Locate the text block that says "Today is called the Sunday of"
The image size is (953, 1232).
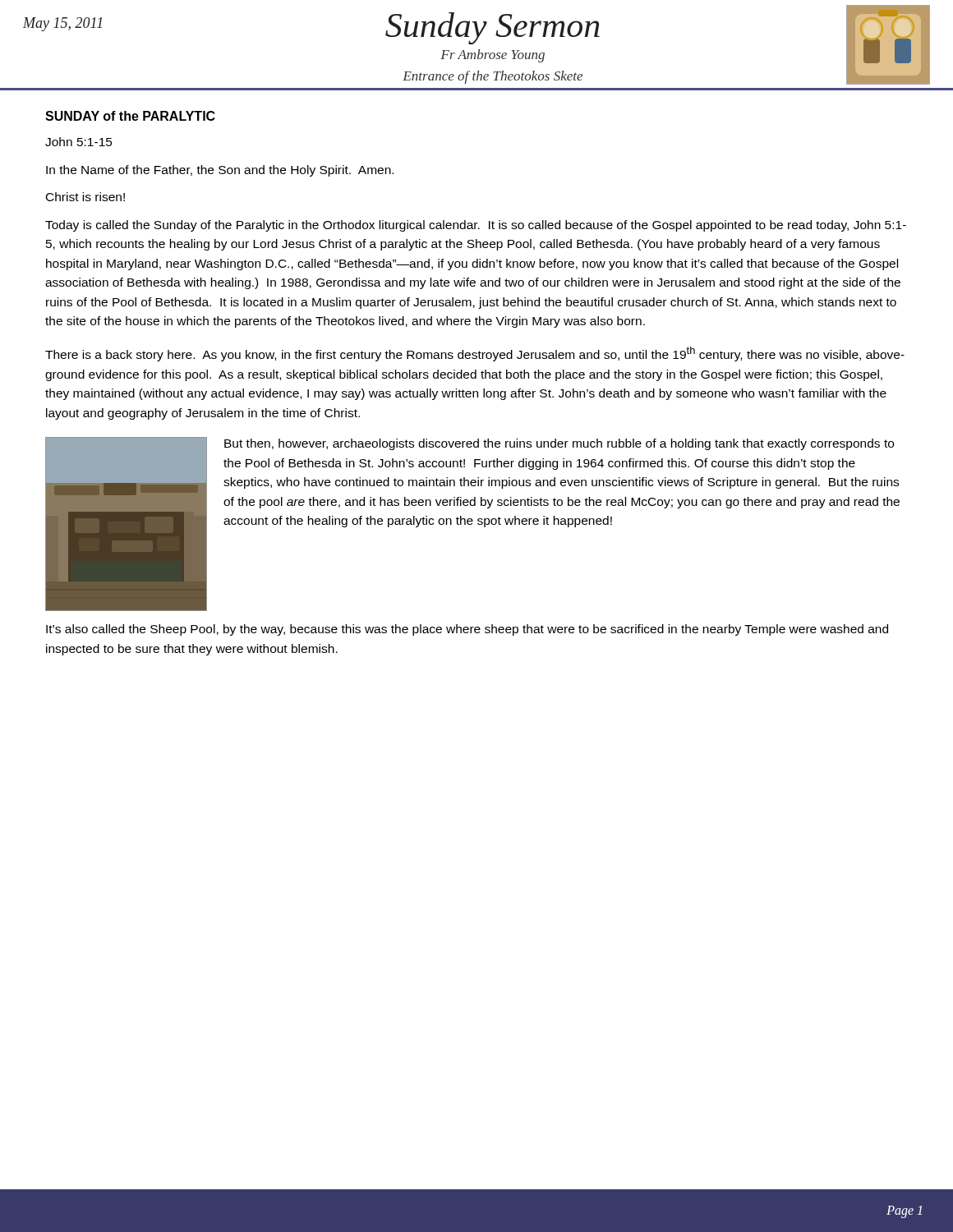click(x=476, y=273)
